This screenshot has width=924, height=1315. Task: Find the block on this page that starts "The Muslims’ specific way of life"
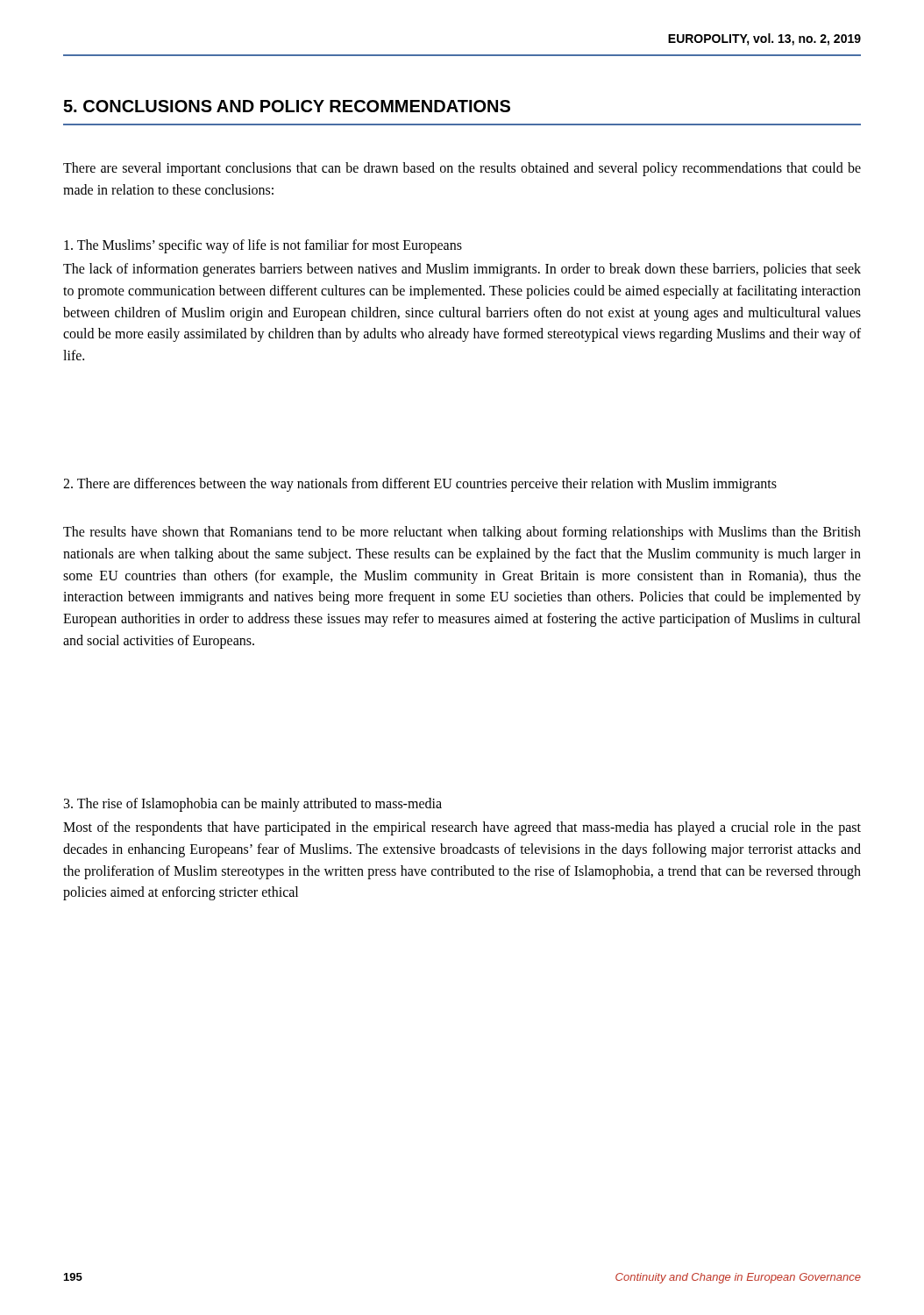pos(263,245)
